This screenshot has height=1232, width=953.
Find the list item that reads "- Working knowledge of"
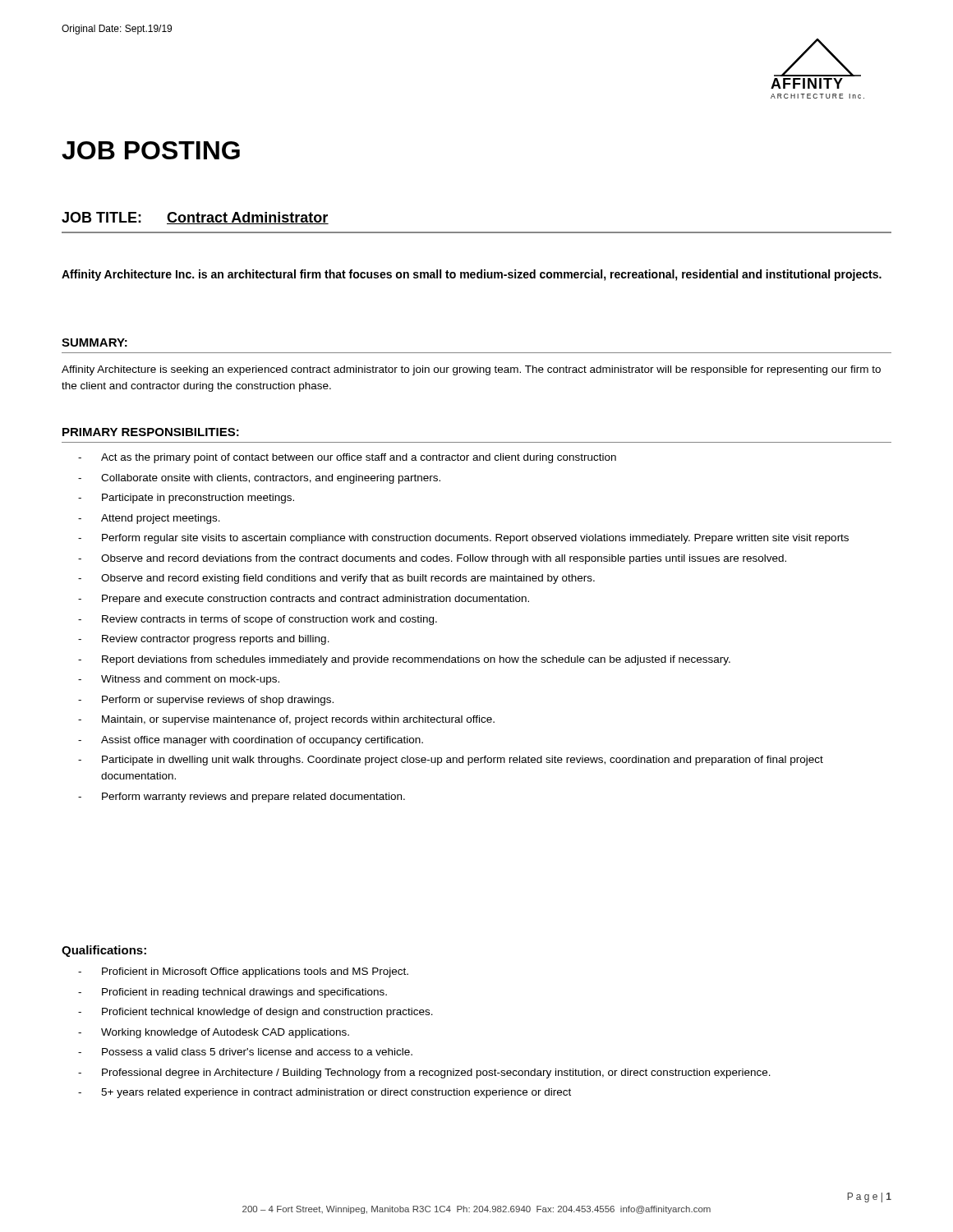coord(214,1033)
